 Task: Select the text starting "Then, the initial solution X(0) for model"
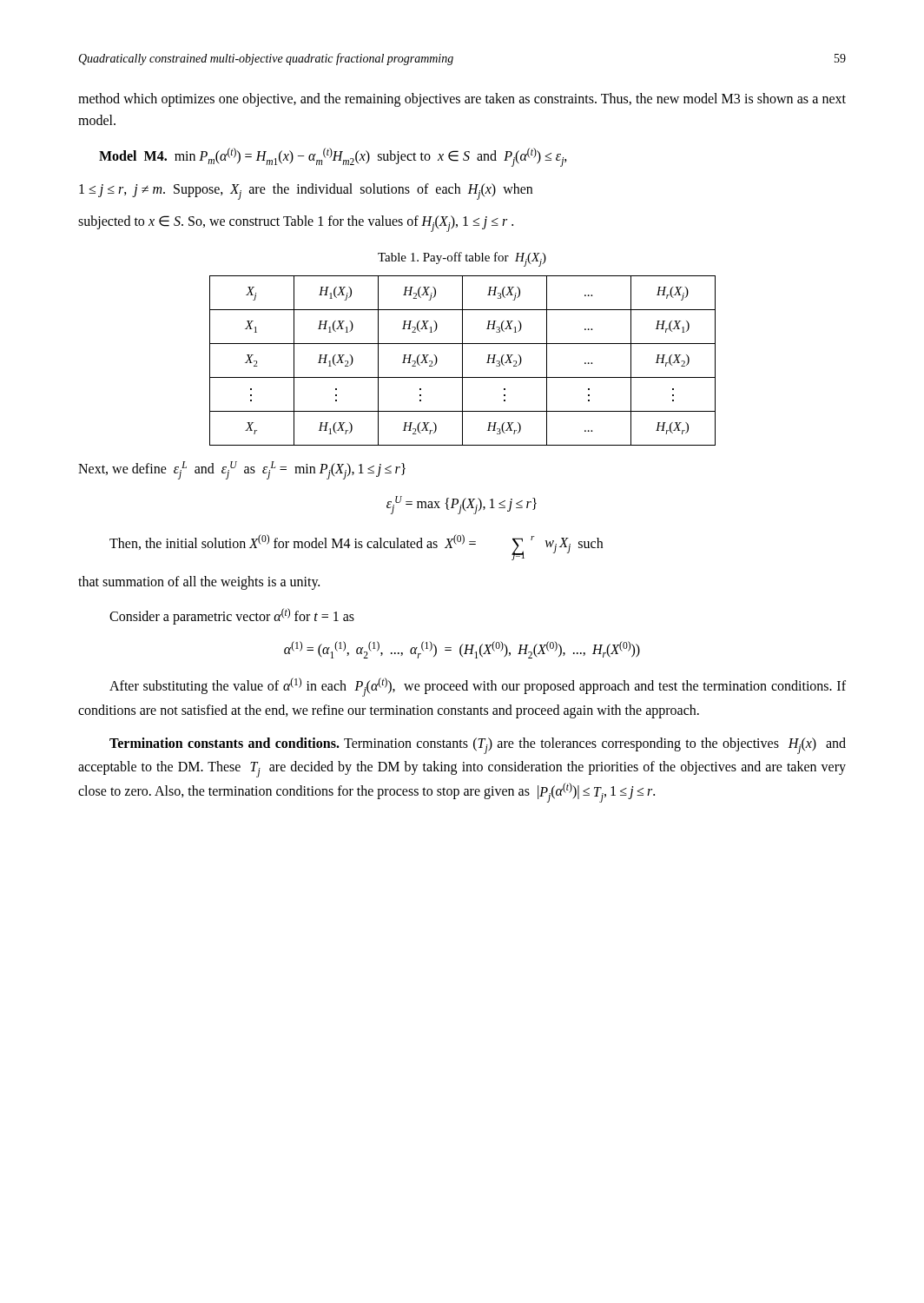pyautogui.click(x=356, y=544)
